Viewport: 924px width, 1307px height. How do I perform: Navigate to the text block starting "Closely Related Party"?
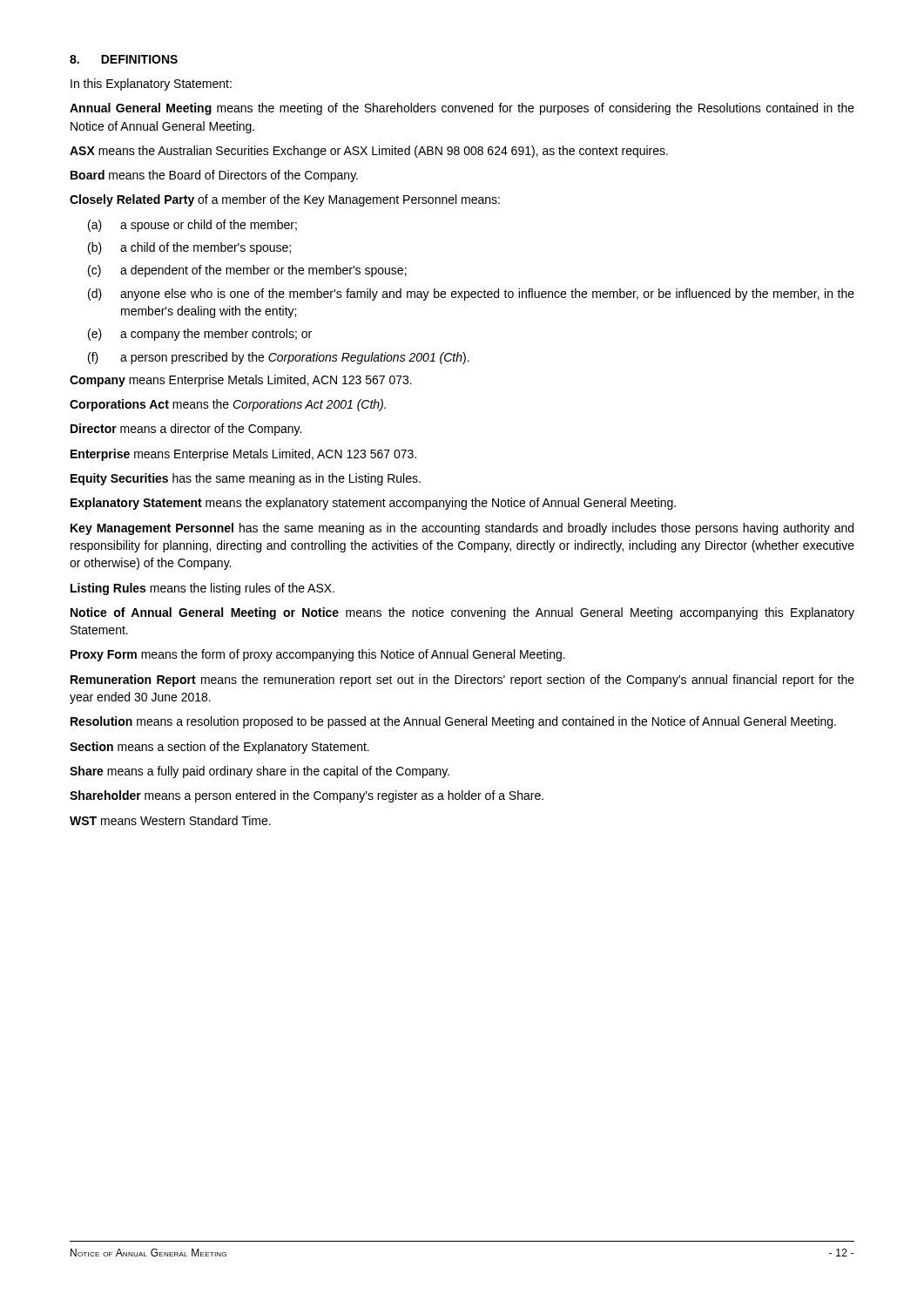(285, 200)
